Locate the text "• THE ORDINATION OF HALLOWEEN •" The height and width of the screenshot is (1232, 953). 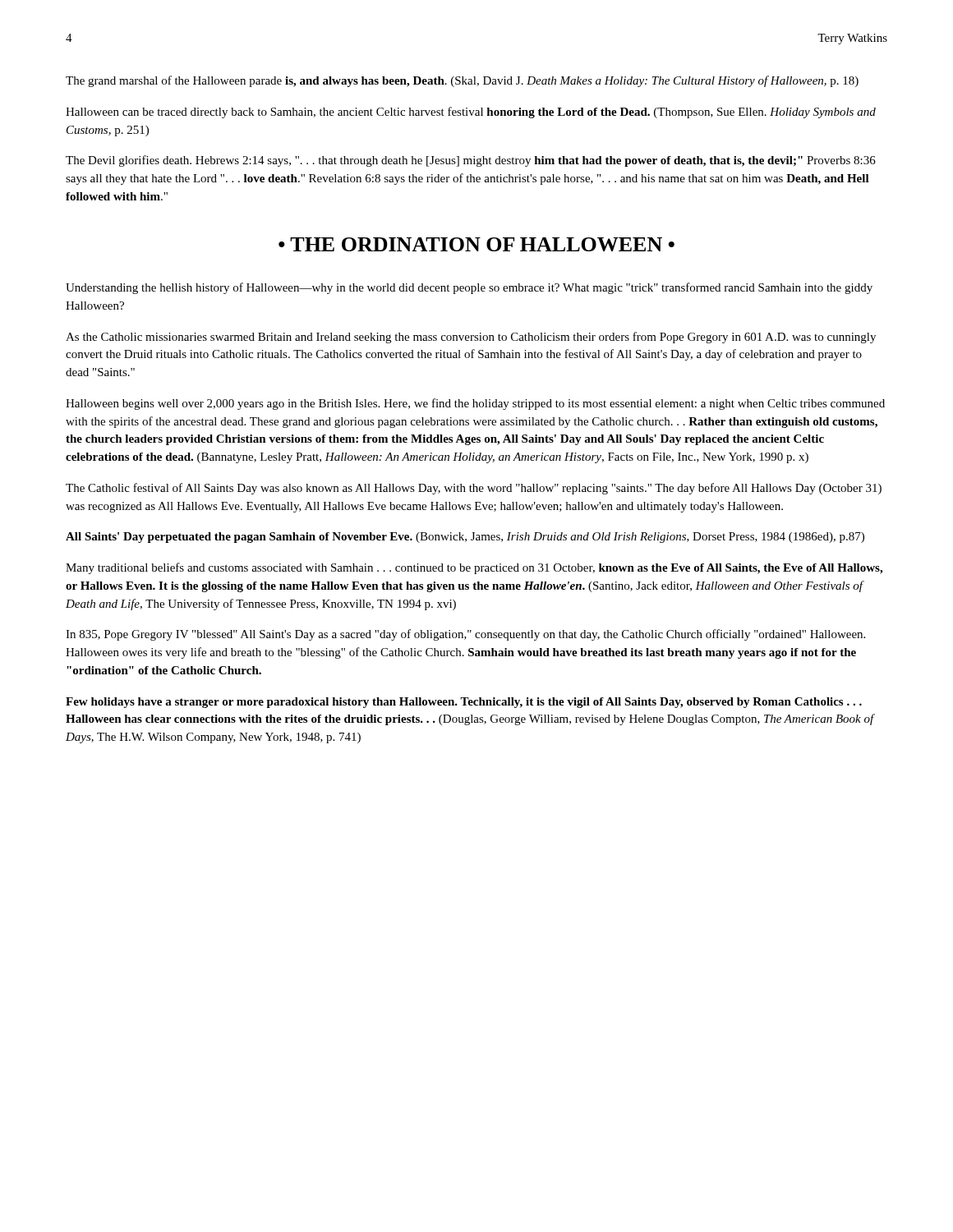[476, 244]
